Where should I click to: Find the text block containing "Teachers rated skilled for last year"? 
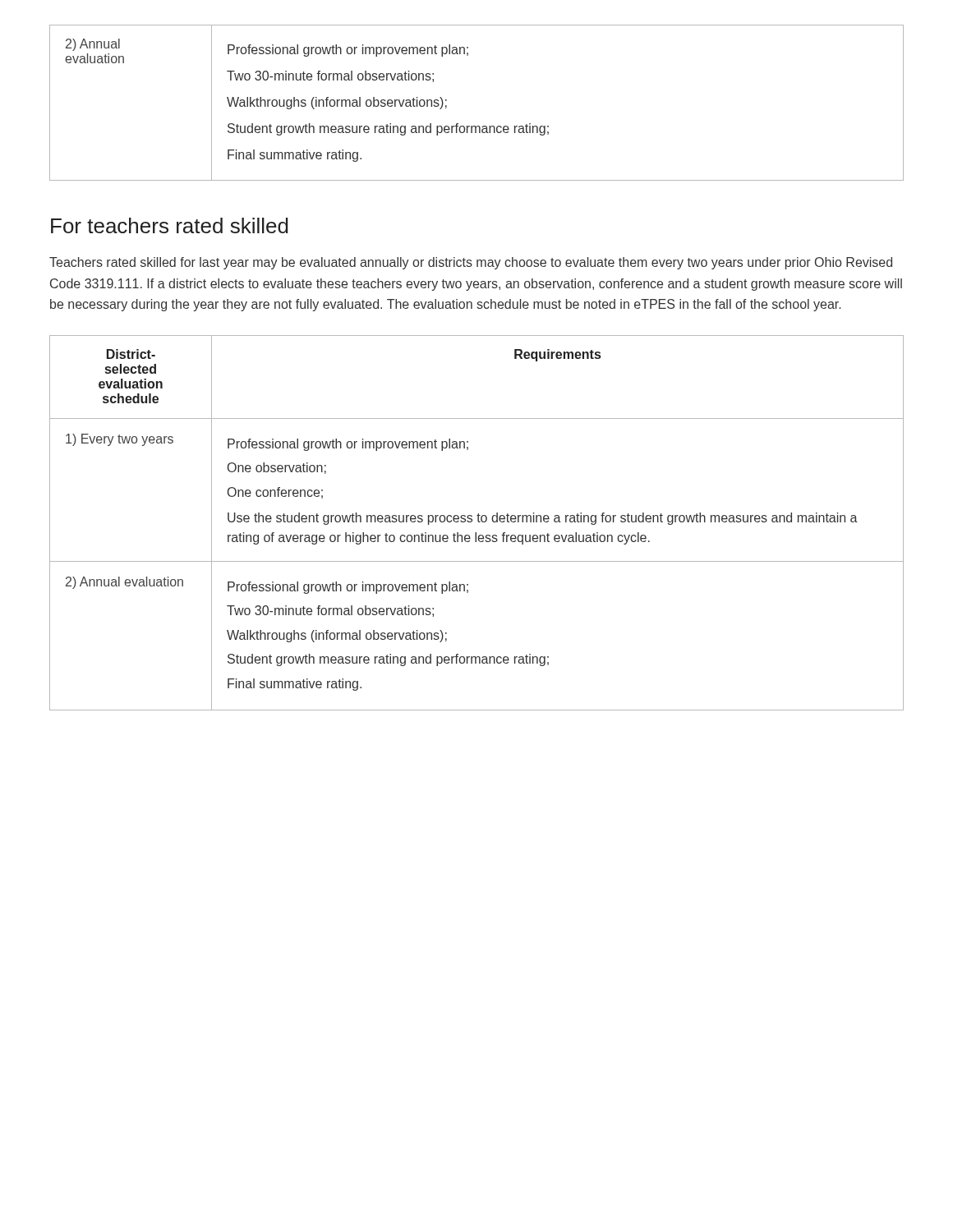pyautogui.click(x=476, y=284)
